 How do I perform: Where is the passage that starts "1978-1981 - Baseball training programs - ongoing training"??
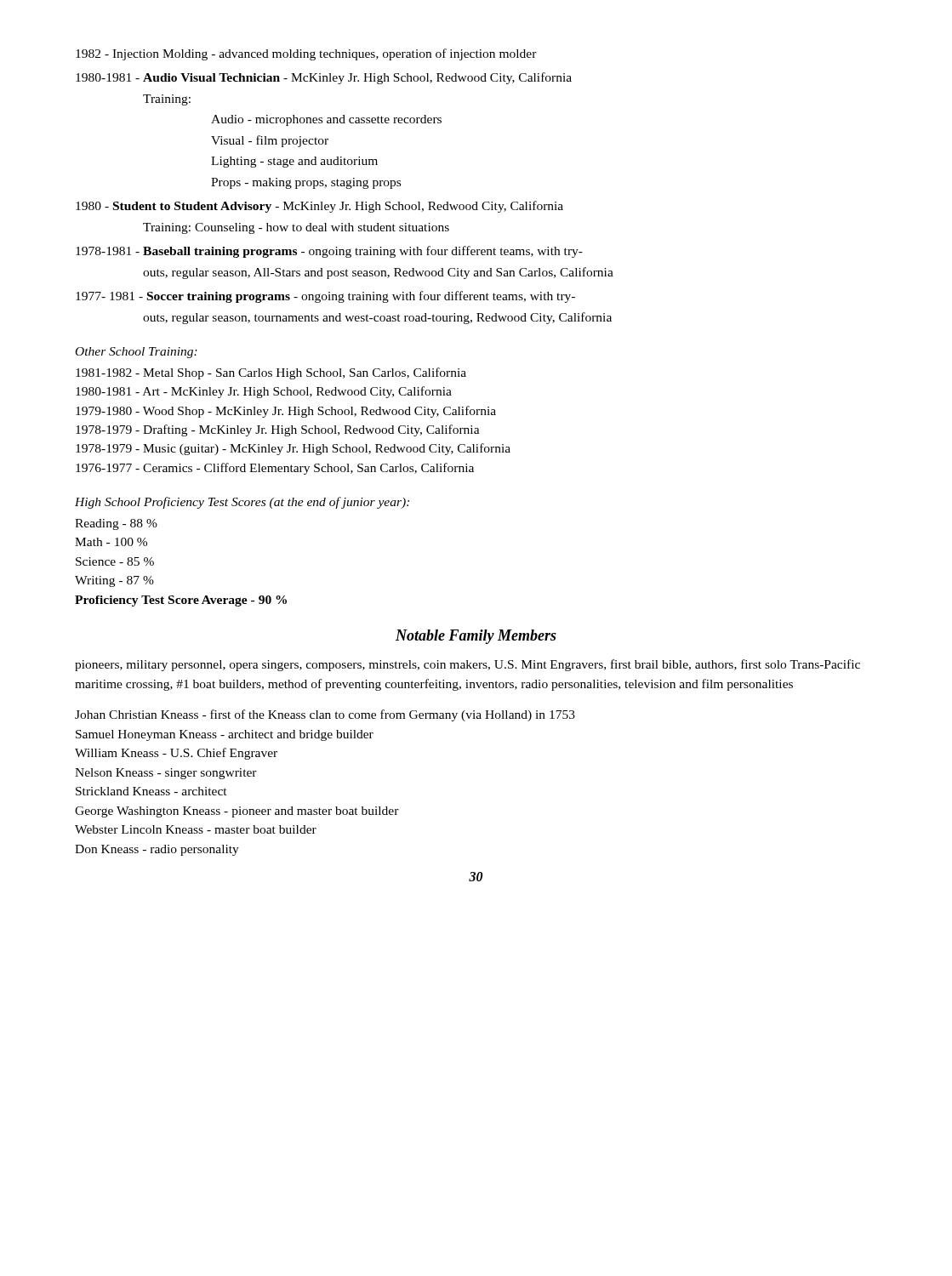(x=476, y=262)
